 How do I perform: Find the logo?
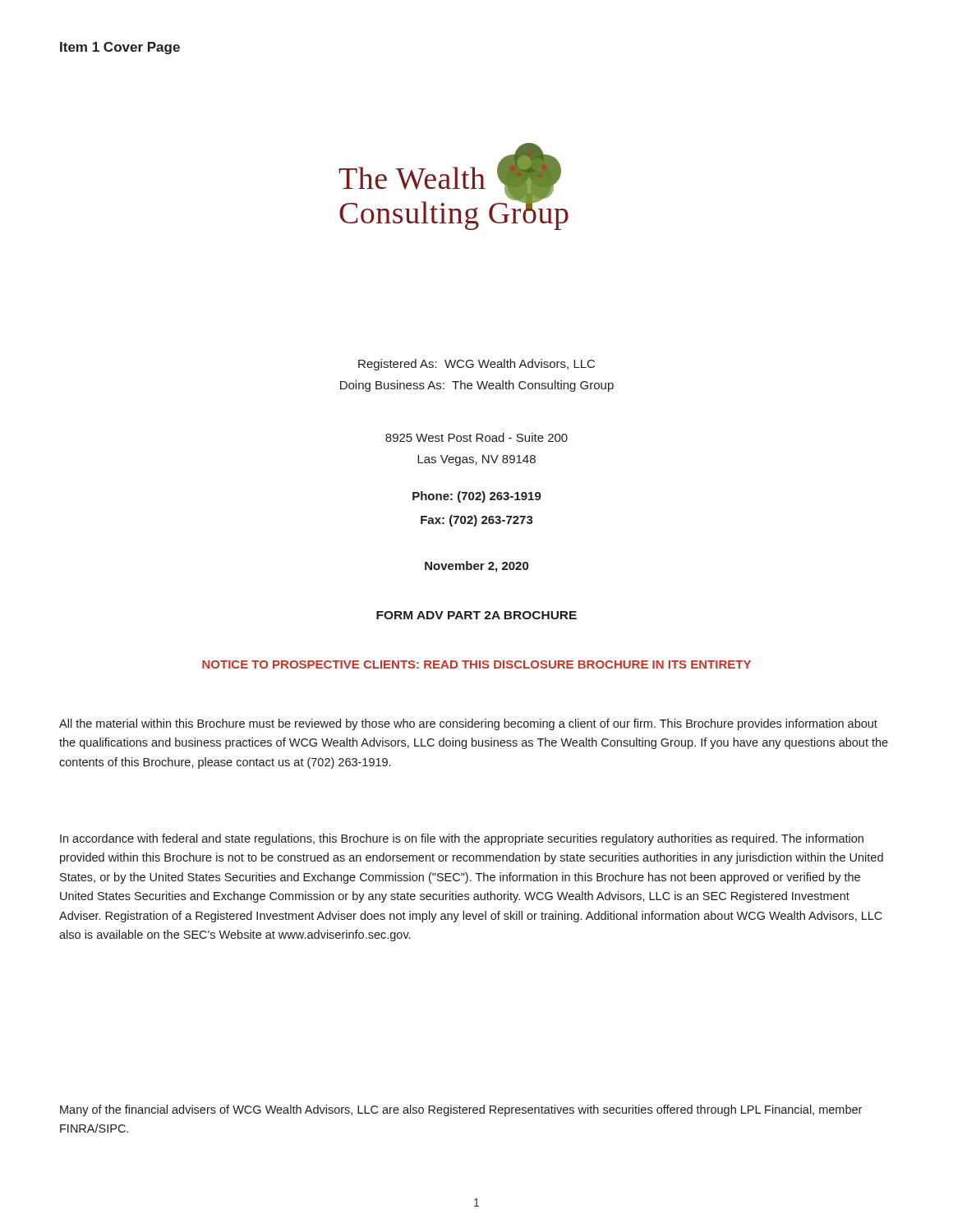(x=476, y=172)
